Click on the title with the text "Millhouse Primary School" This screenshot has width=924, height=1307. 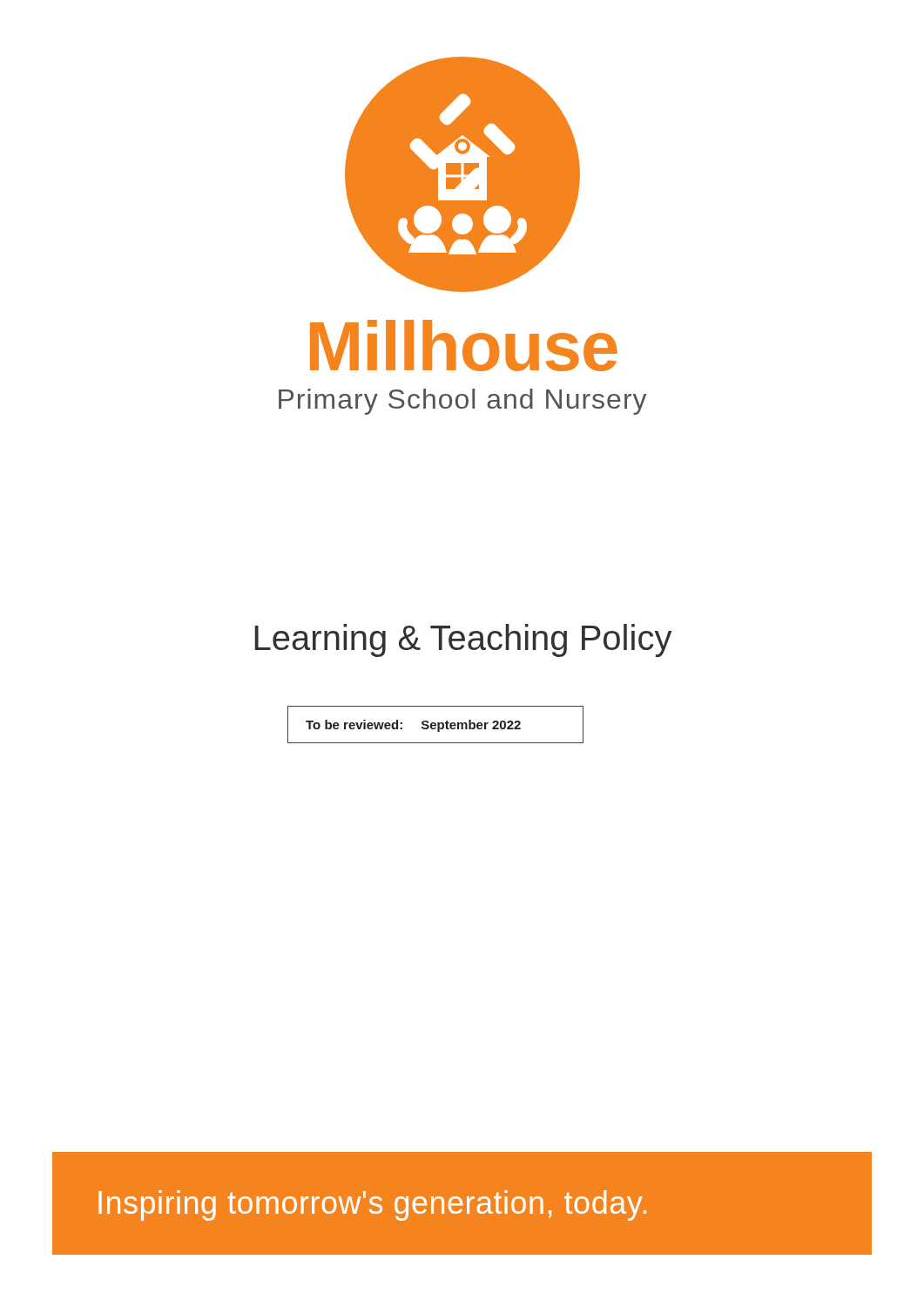click(x=462, y=364)
